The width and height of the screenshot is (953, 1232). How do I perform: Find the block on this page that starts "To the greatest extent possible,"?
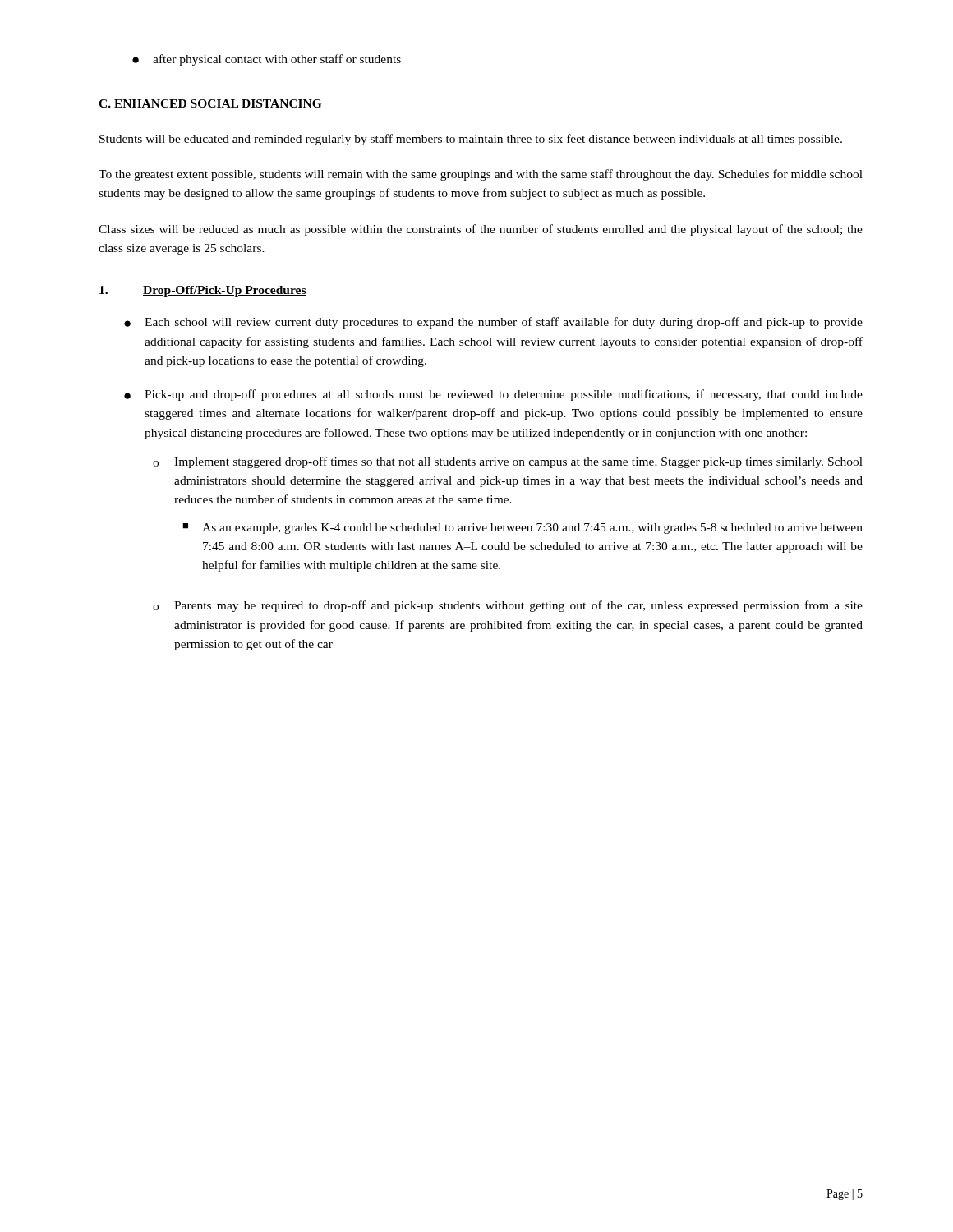click(x=481, y=183)
